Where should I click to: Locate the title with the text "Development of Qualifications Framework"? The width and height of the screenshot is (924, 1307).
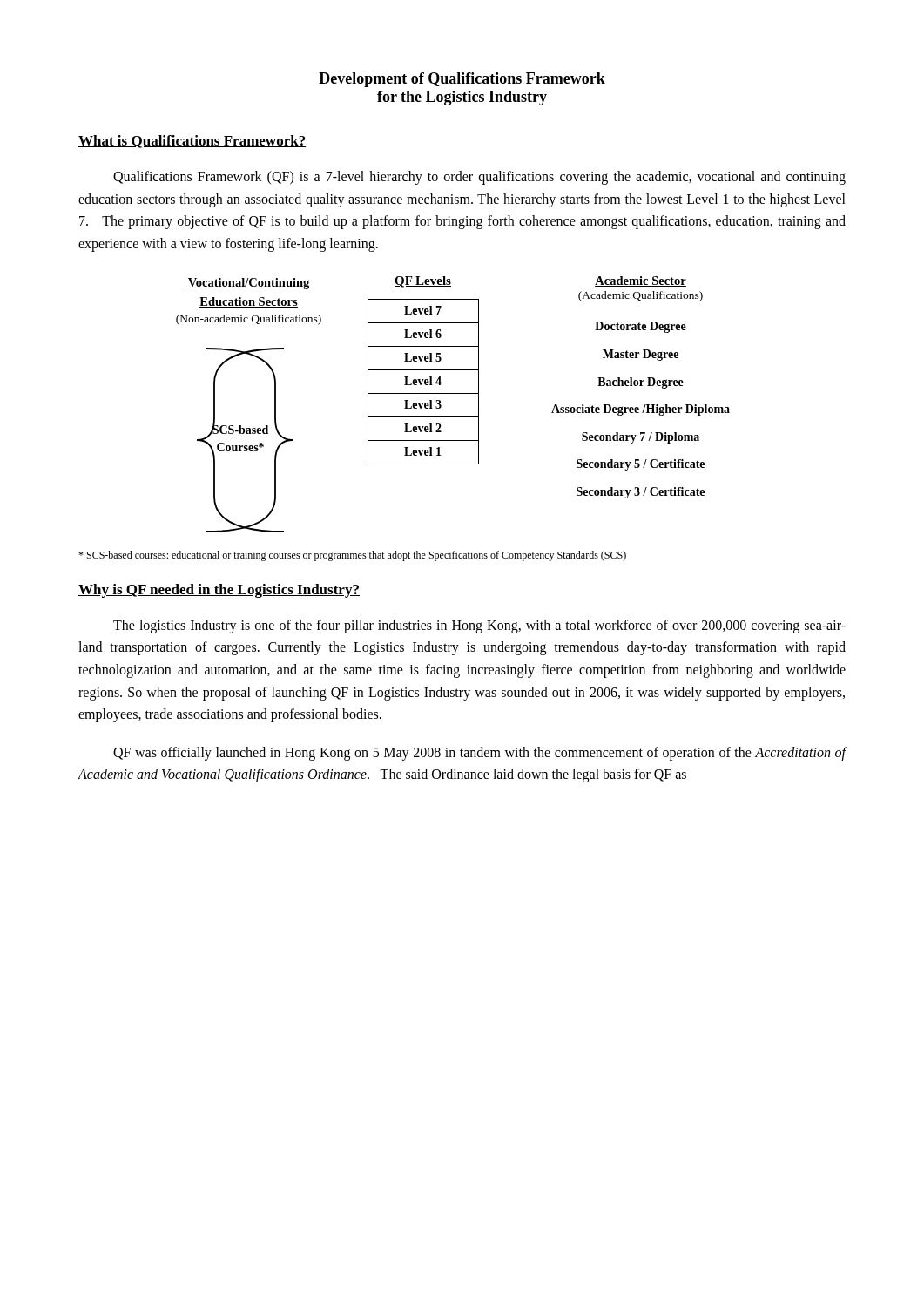pos(462,88)
